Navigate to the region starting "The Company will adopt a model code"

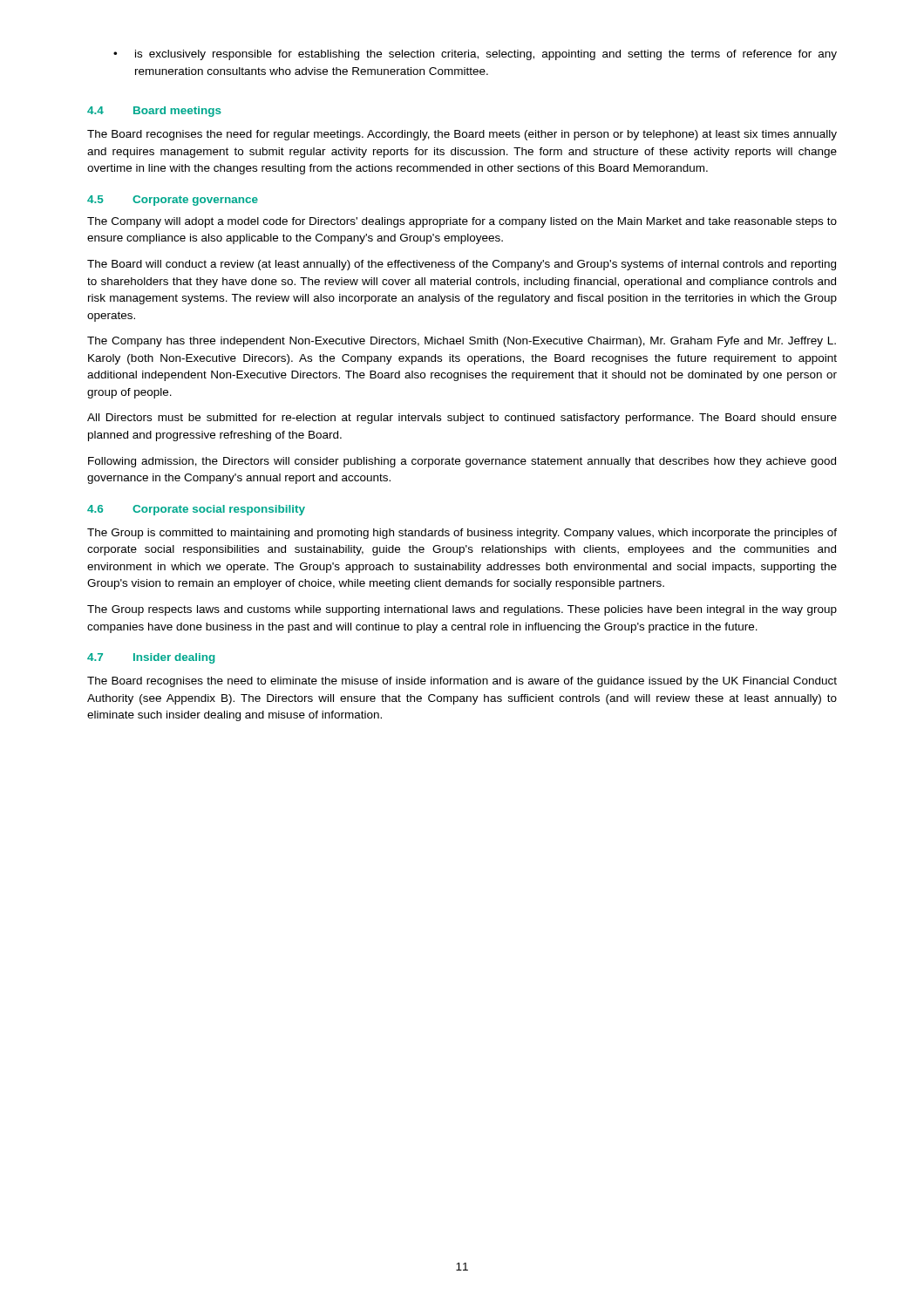coord(462,229)
